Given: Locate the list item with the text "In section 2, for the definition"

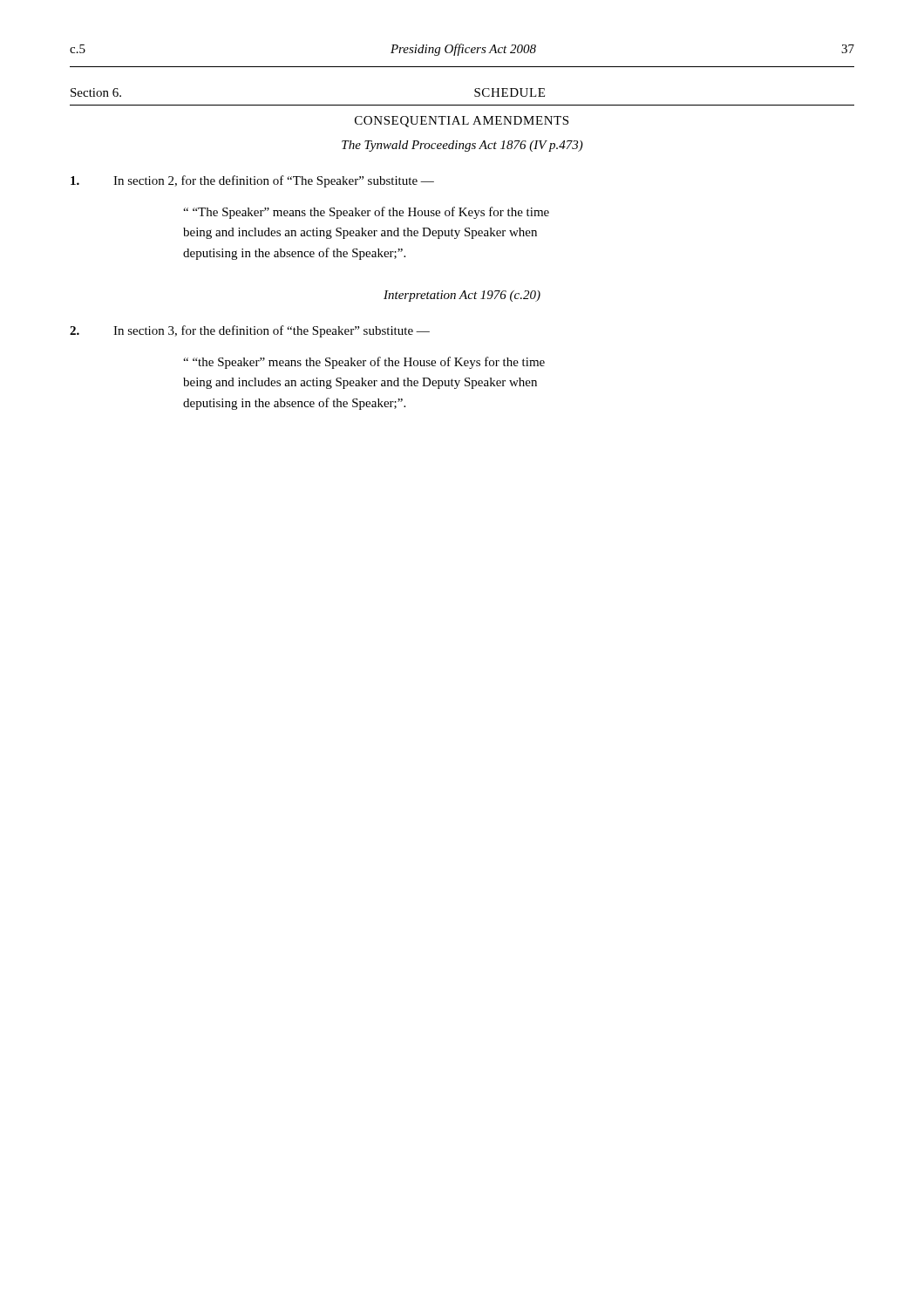Looking at the screenshot, I should point(252,181).
